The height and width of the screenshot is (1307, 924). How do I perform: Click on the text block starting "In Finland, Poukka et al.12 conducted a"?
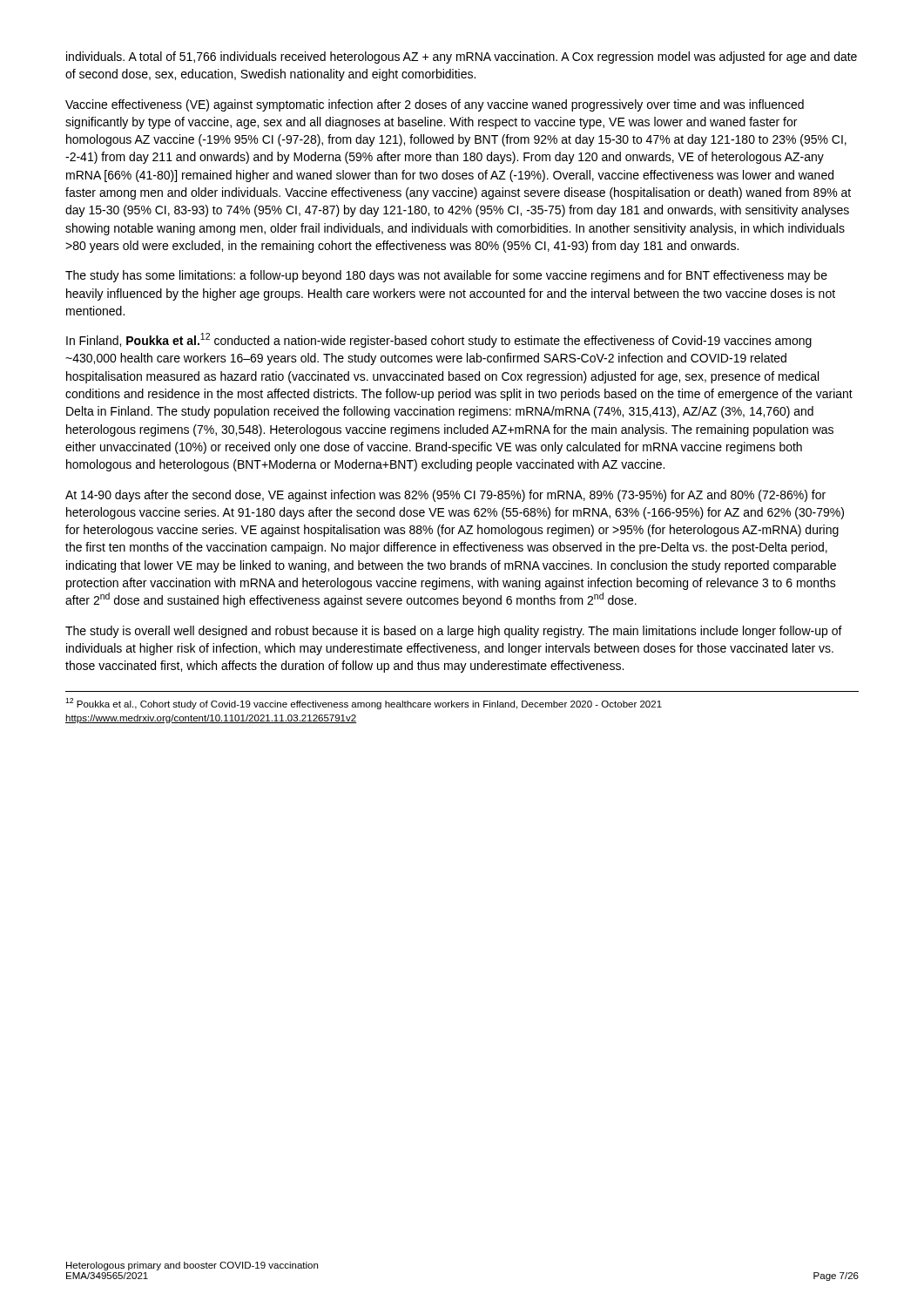click(x=462, y=403)
